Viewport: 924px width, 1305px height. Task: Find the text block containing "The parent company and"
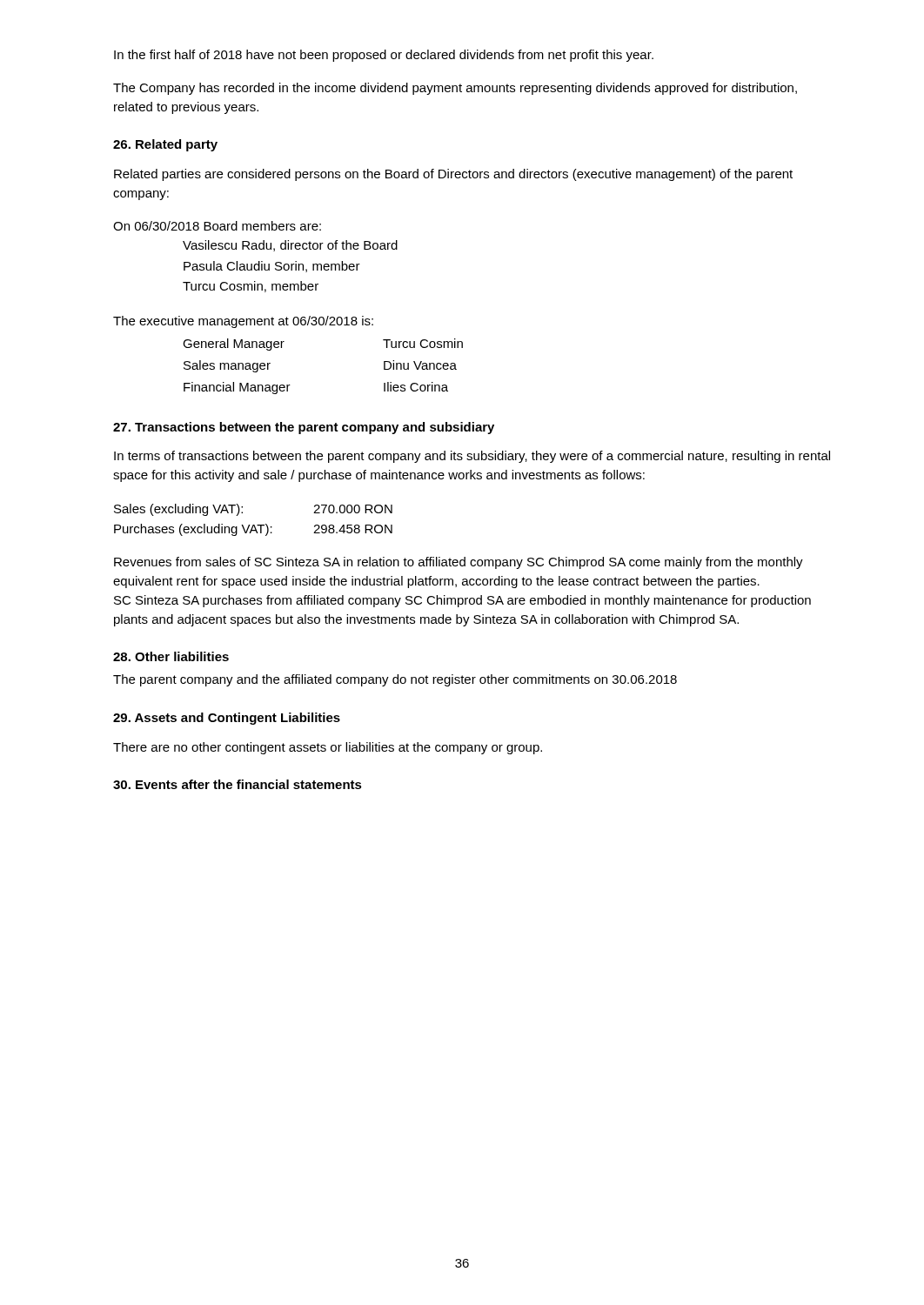395,679
